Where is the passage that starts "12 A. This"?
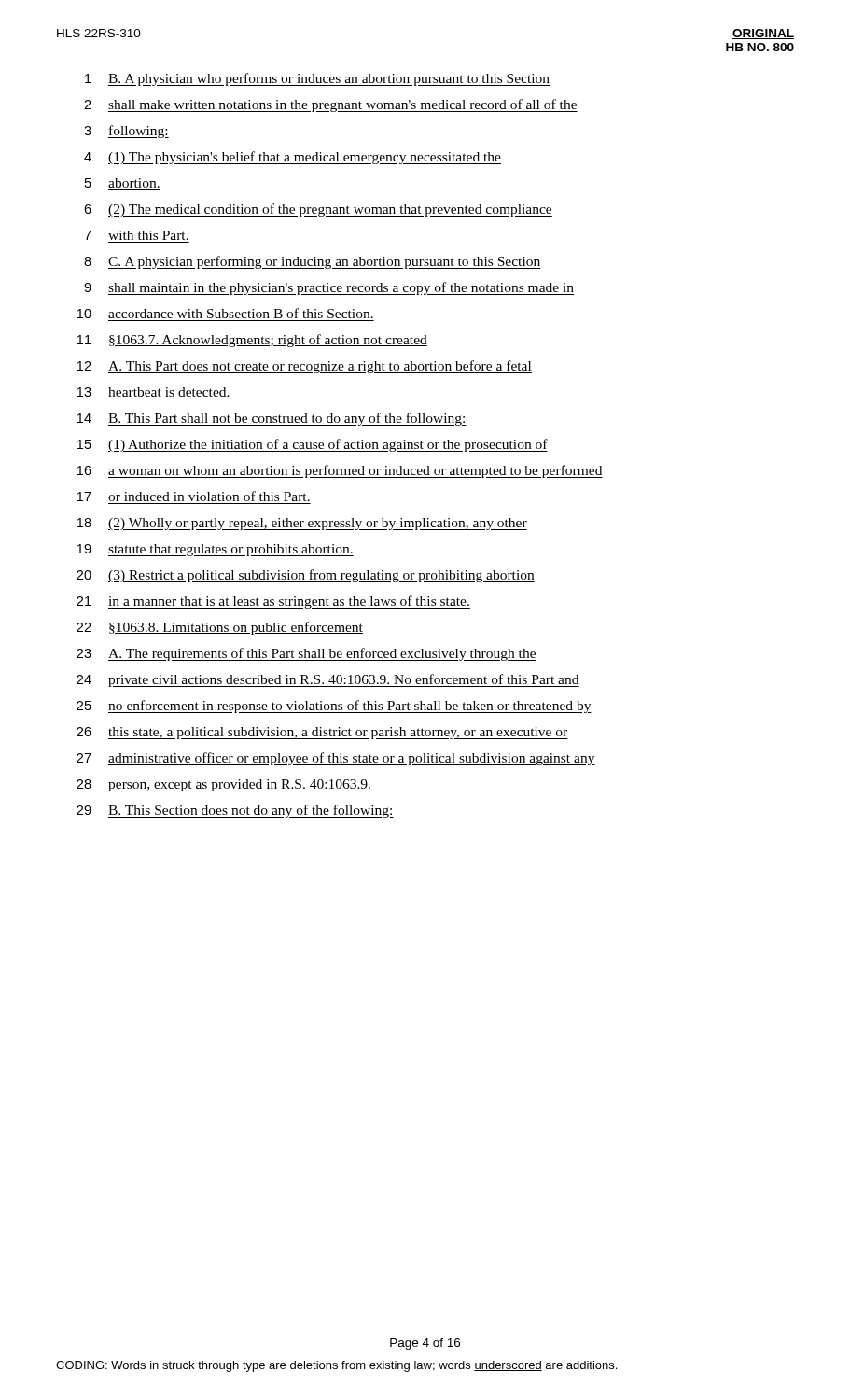The height and width of the screenshot is (1400, 850). pos(425,366)
